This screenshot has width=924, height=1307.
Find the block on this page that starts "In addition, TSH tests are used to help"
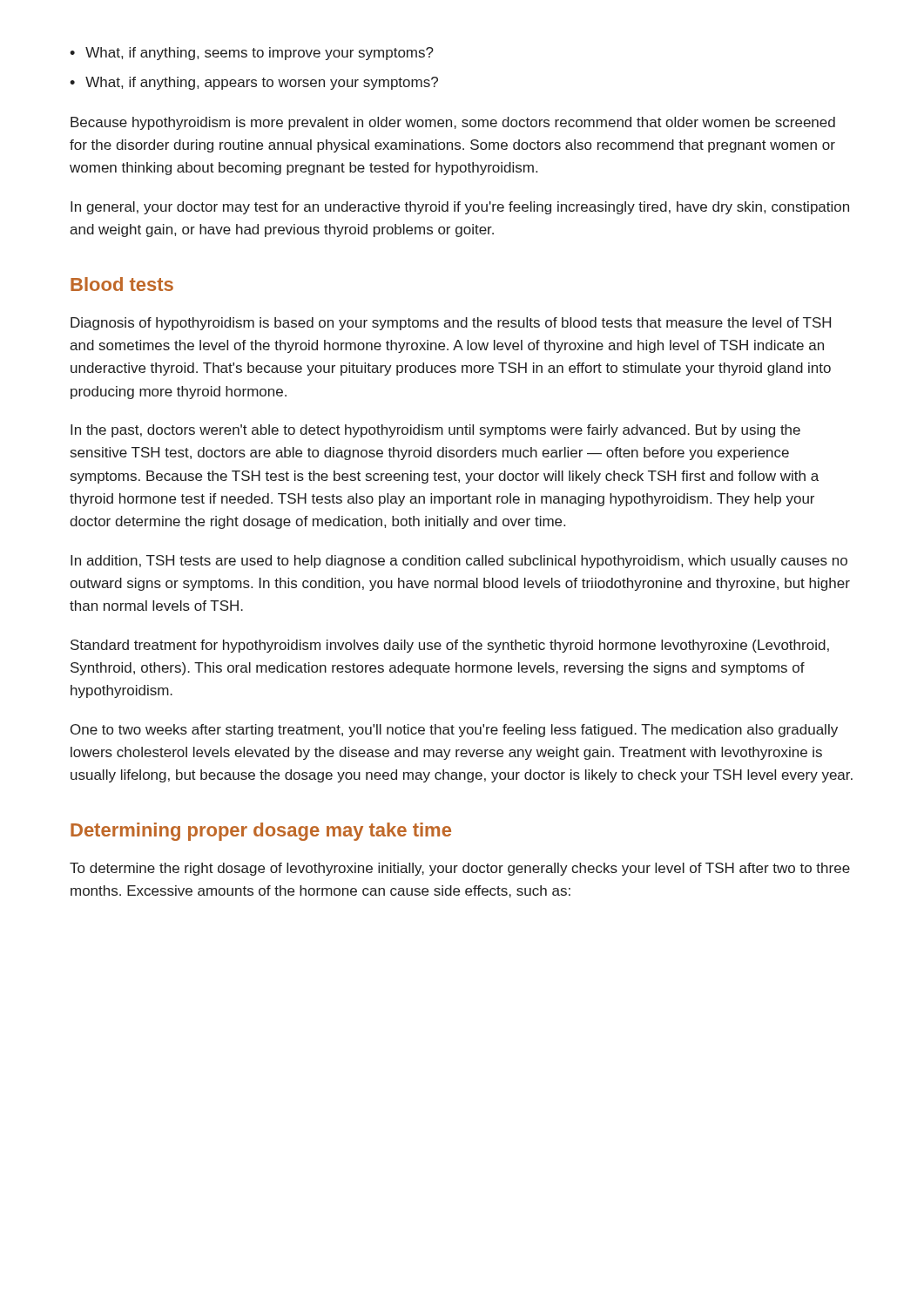pyautogui.click(x=460, y=583)
